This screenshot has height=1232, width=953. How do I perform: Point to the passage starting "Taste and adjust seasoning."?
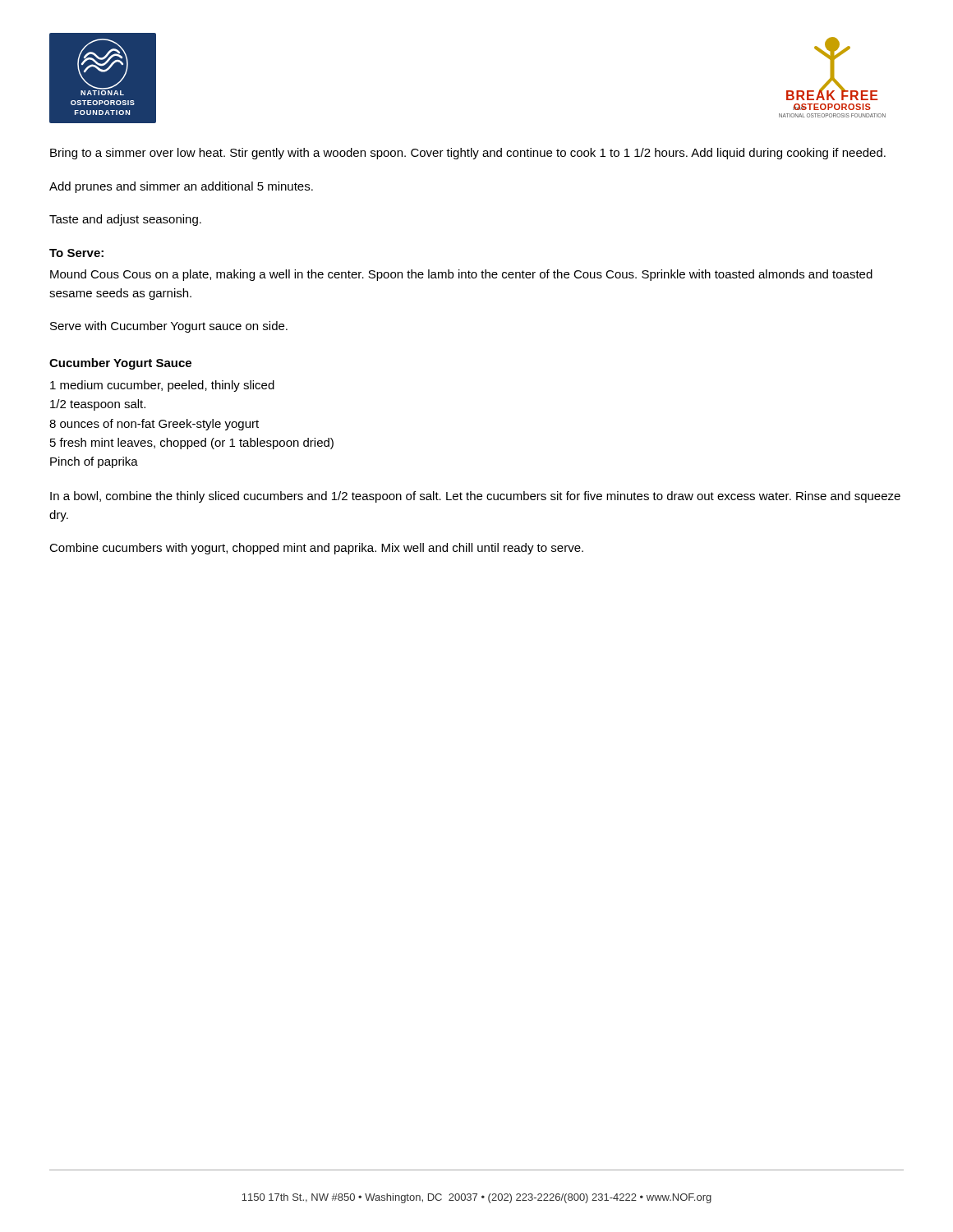(x=126, y=219)
